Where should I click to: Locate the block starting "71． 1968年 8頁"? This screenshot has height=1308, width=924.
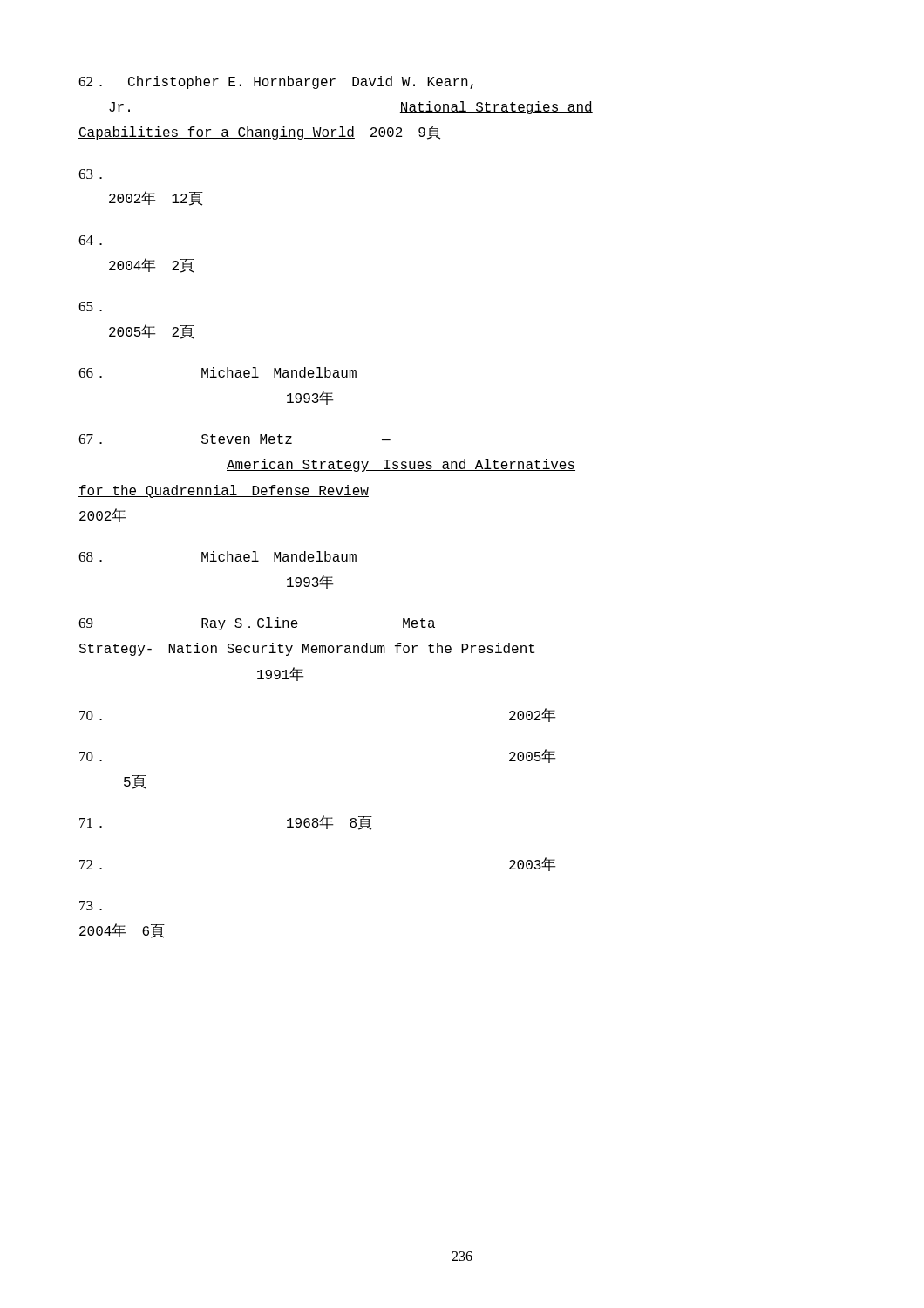(x=89, y=823)
